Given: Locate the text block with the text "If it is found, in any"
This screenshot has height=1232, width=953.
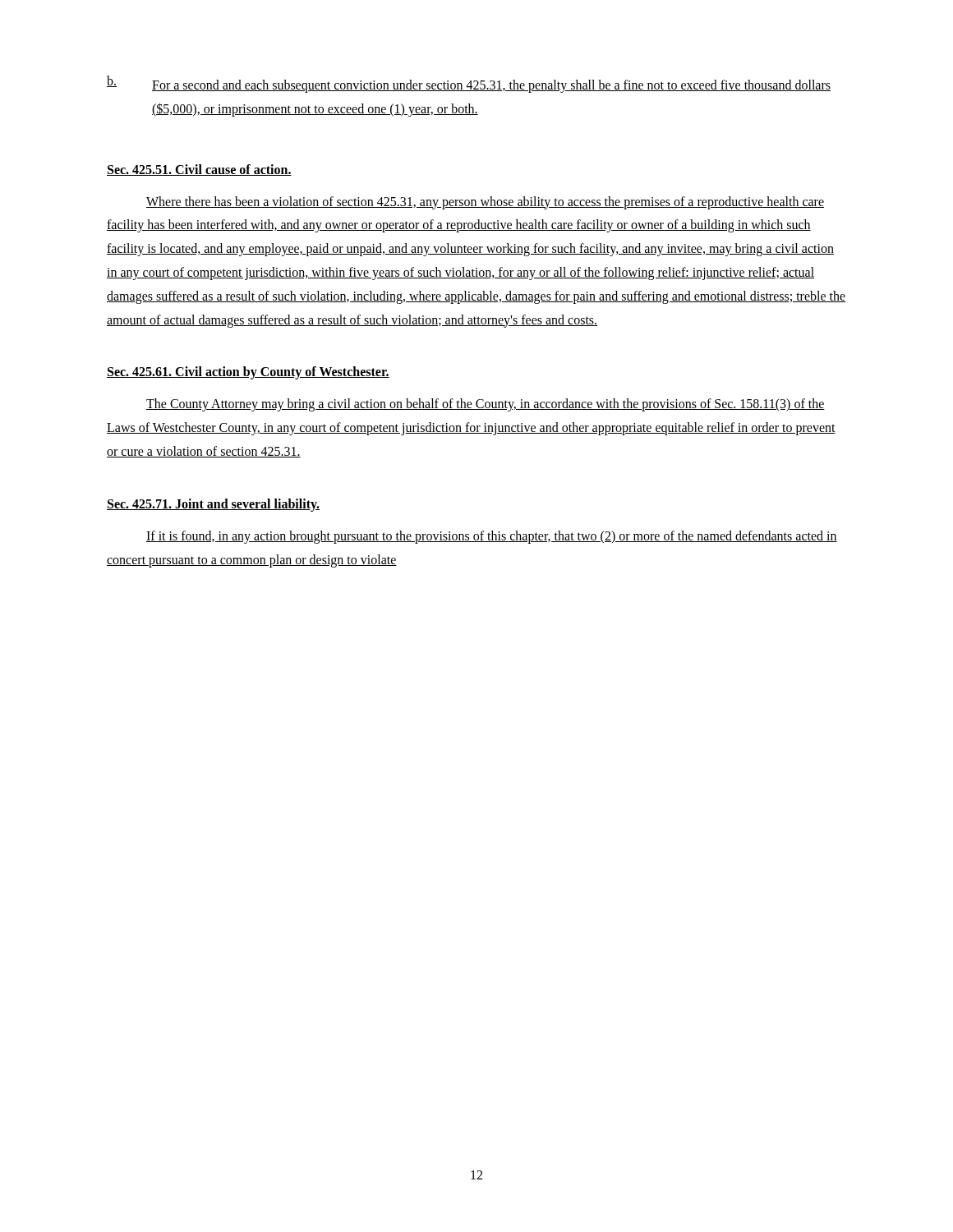Looking at the screenshot, I should 472,548.
